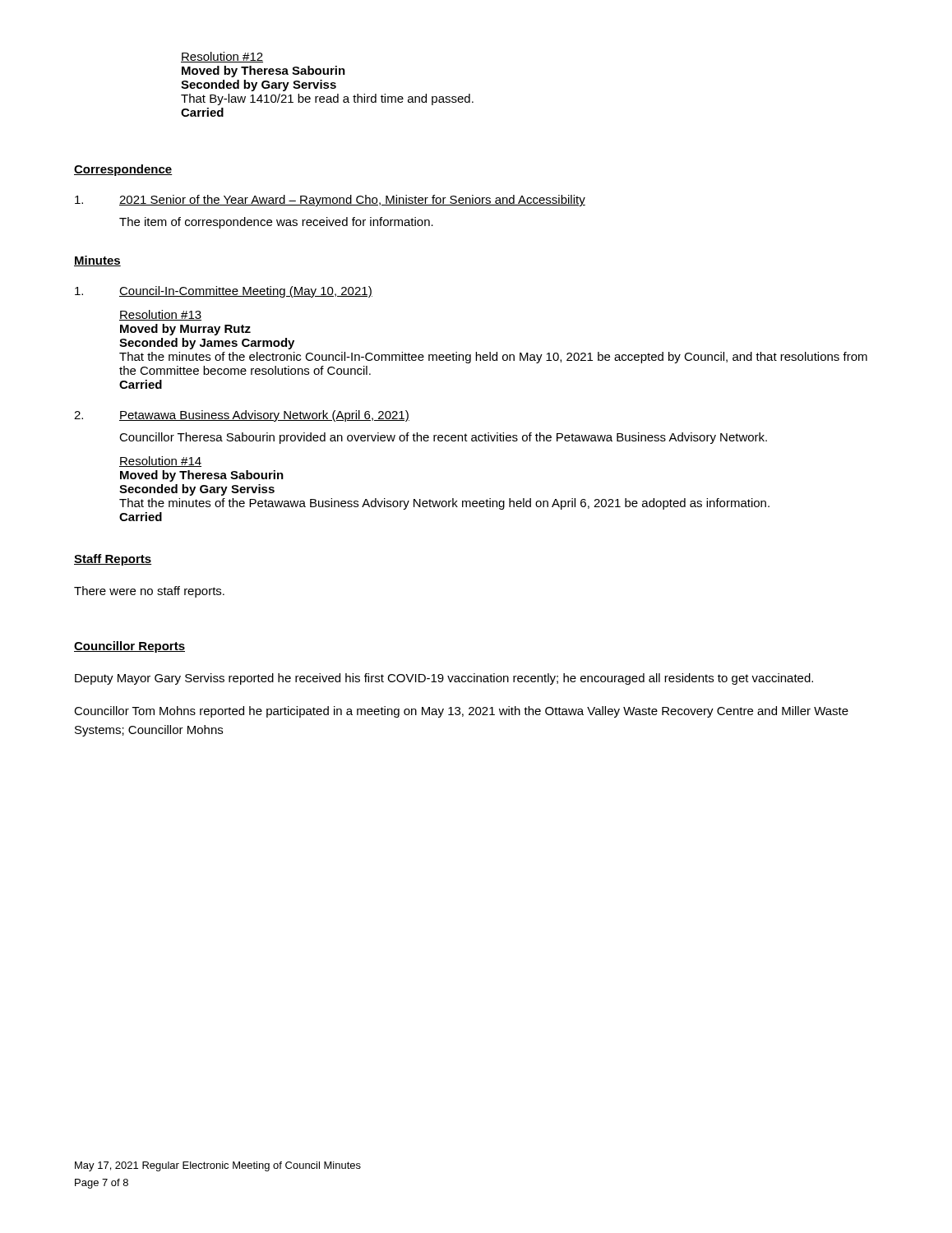Viewport: 952px width, 1233px height.
Task: Locate the element starting "2. Petawawa Business Advisory"
Action: click(242, 416)
